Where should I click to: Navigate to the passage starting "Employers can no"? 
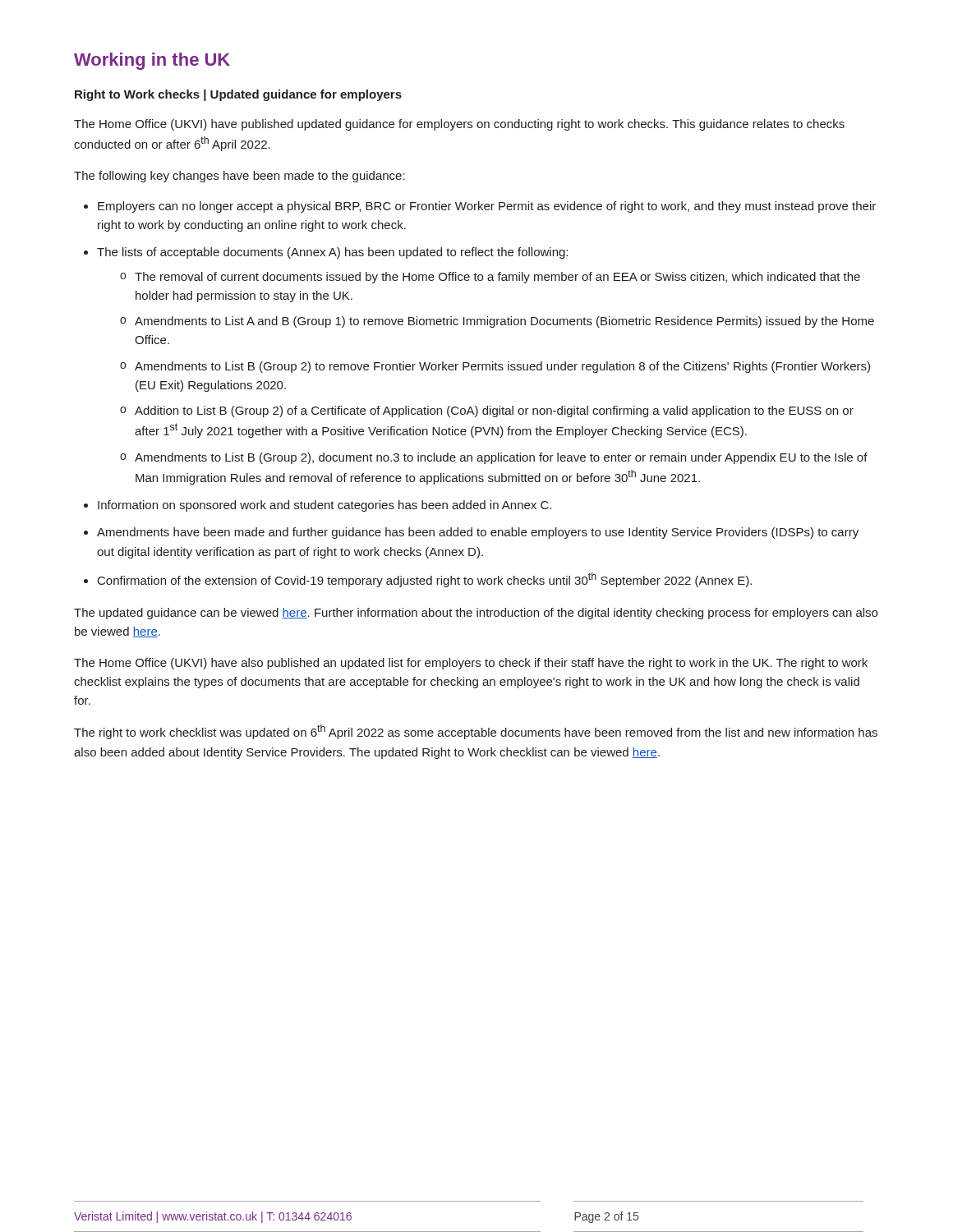point(486,215)
